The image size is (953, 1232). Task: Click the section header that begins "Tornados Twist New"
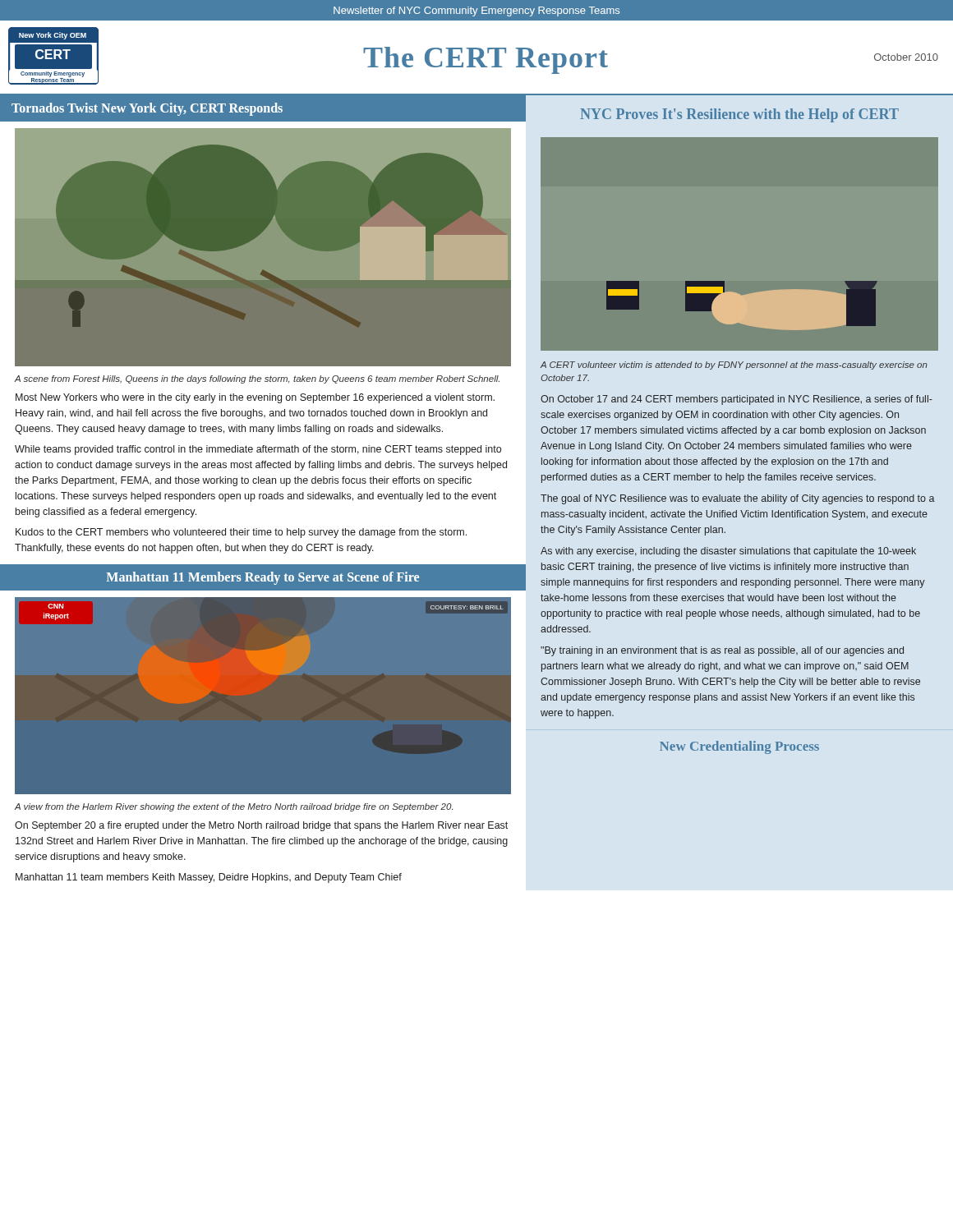point(147,108)
